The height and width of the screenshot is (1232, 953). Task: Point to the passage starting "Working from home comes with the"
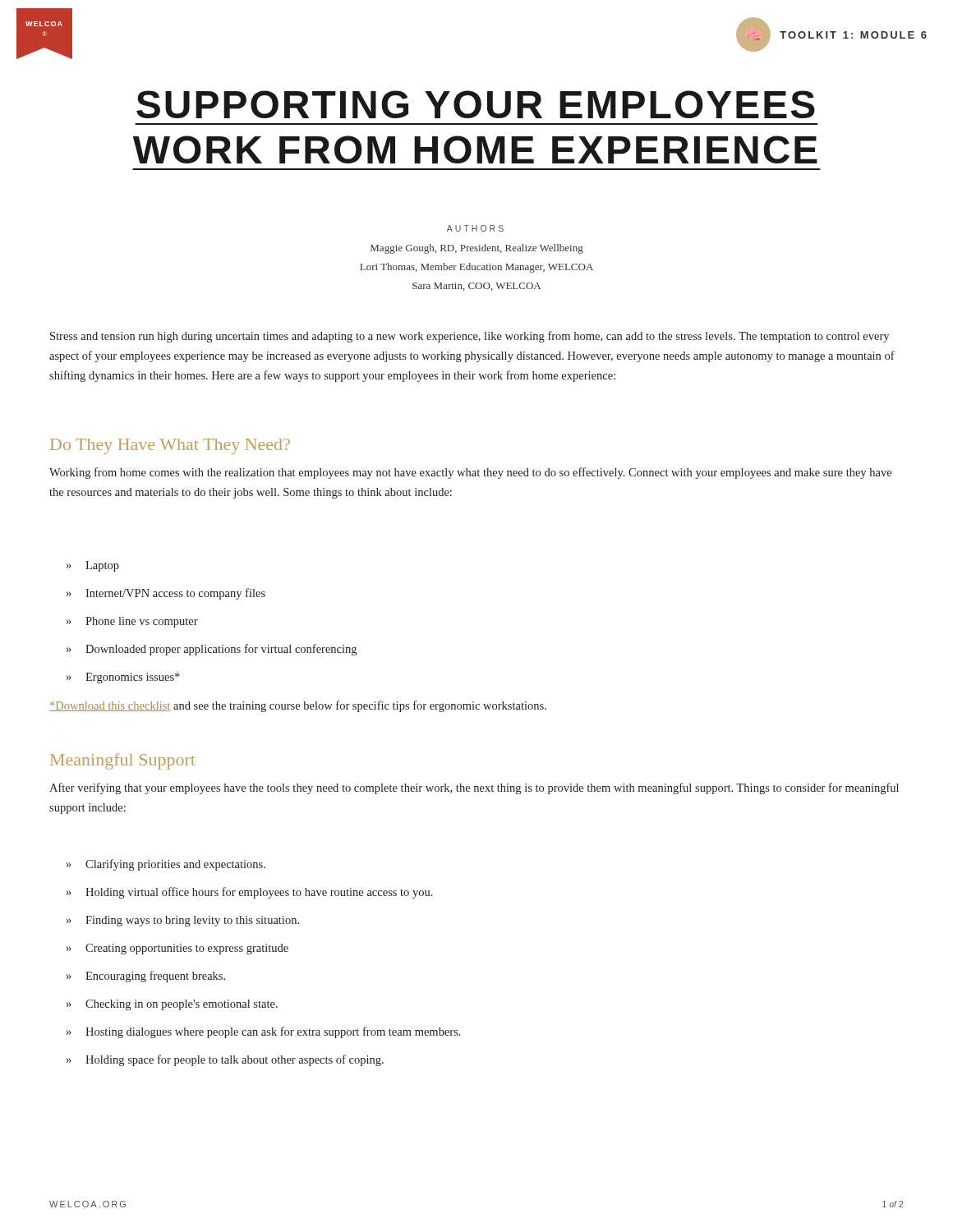pos(476,483)
